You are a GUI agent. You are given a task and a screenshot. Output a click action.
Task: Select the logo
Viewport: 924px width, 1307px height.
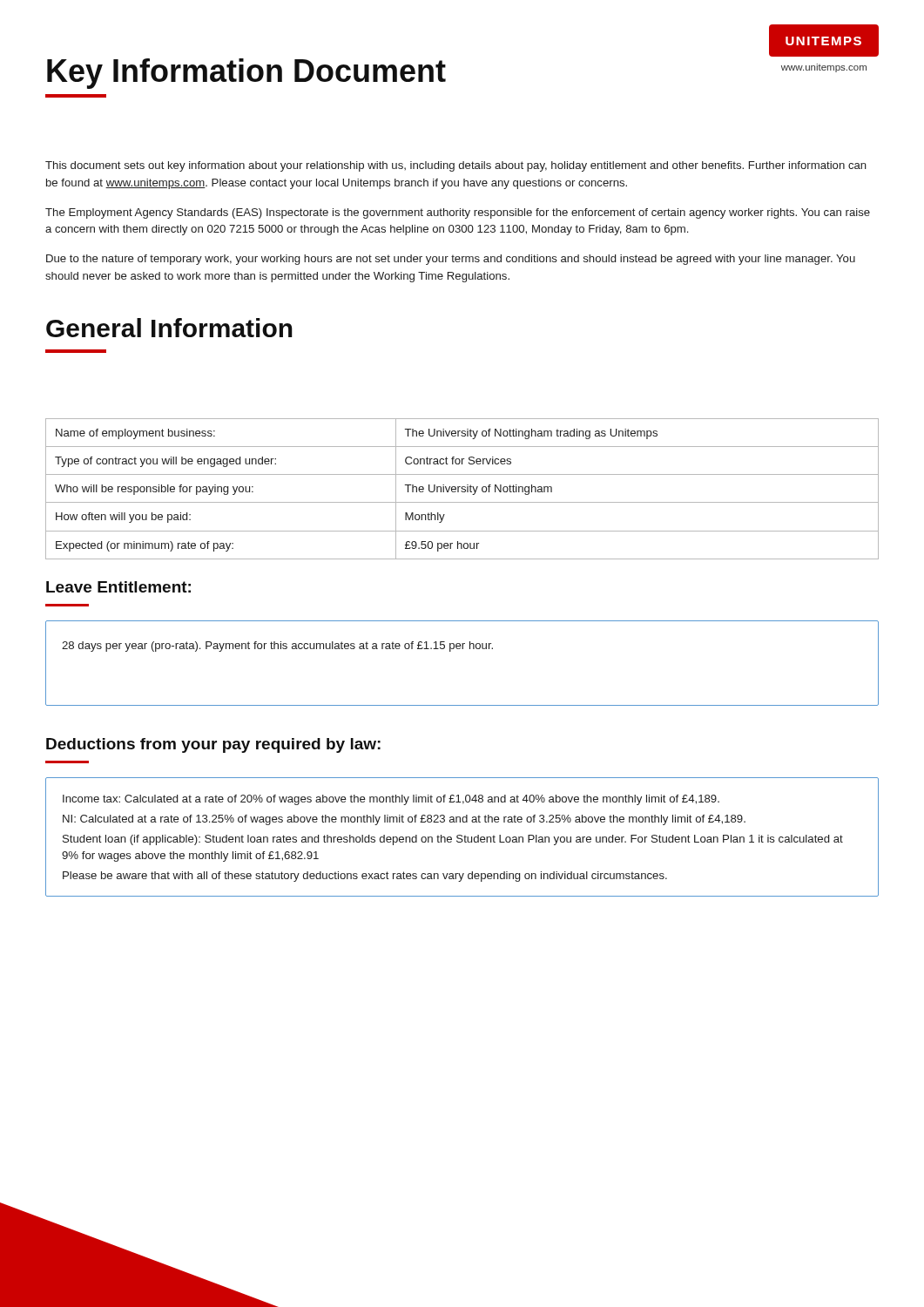click(x=824, y=49)
